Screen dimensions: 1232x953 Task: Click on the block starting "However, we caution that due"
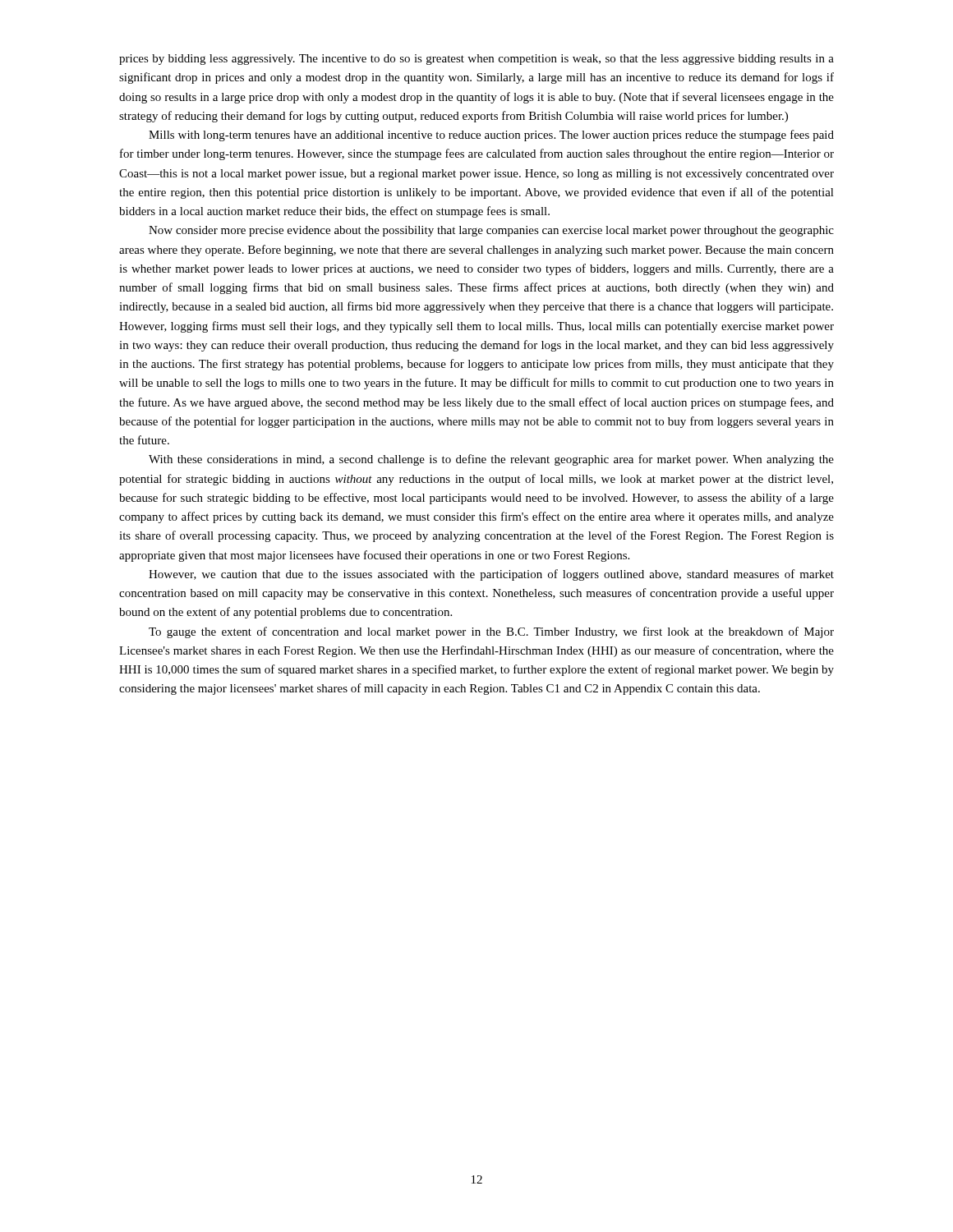point(476,594)
